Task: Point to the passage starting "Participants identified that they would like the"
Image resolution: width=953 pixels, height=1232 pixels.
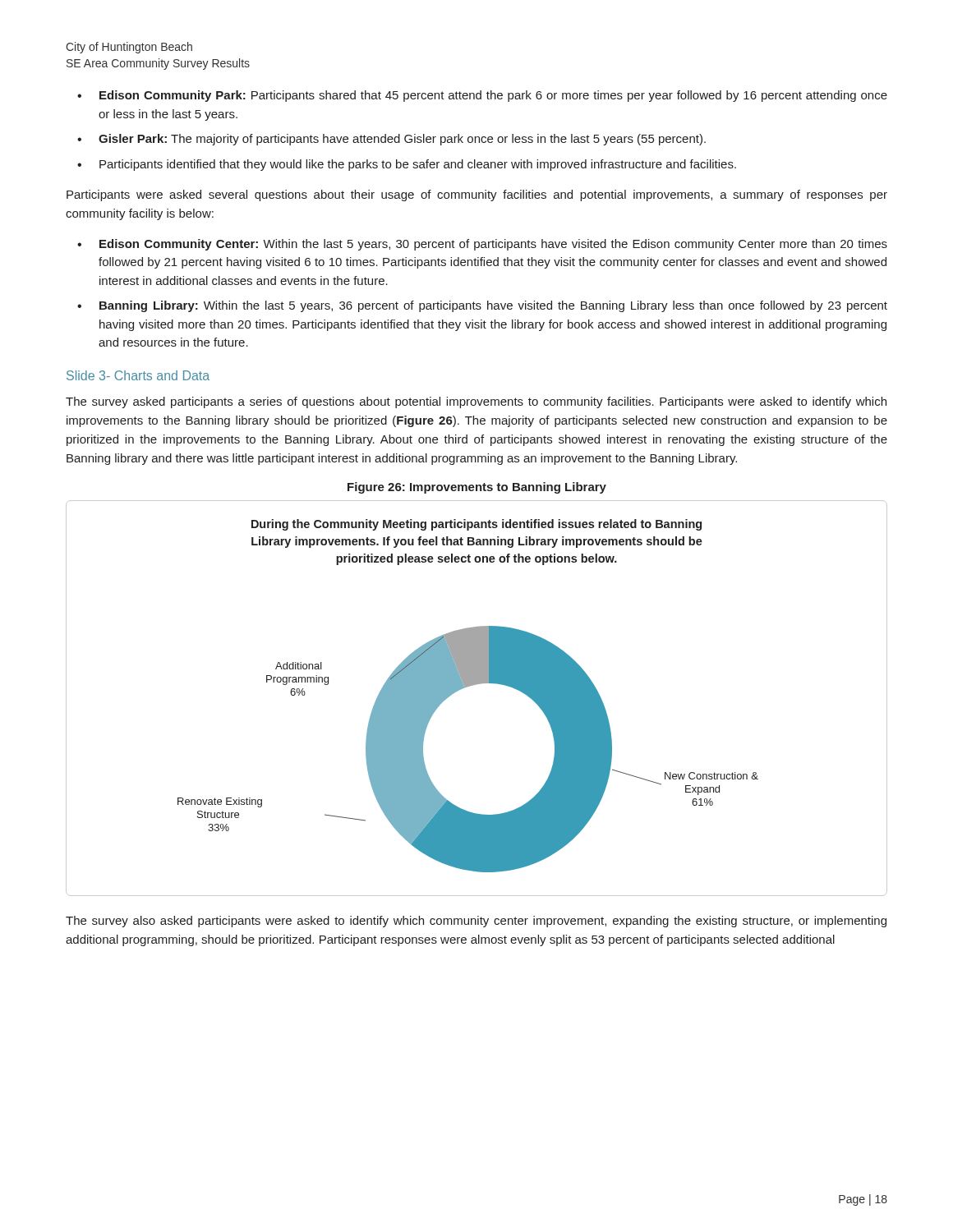Action: pyautogui.click(x=418, y=164)
